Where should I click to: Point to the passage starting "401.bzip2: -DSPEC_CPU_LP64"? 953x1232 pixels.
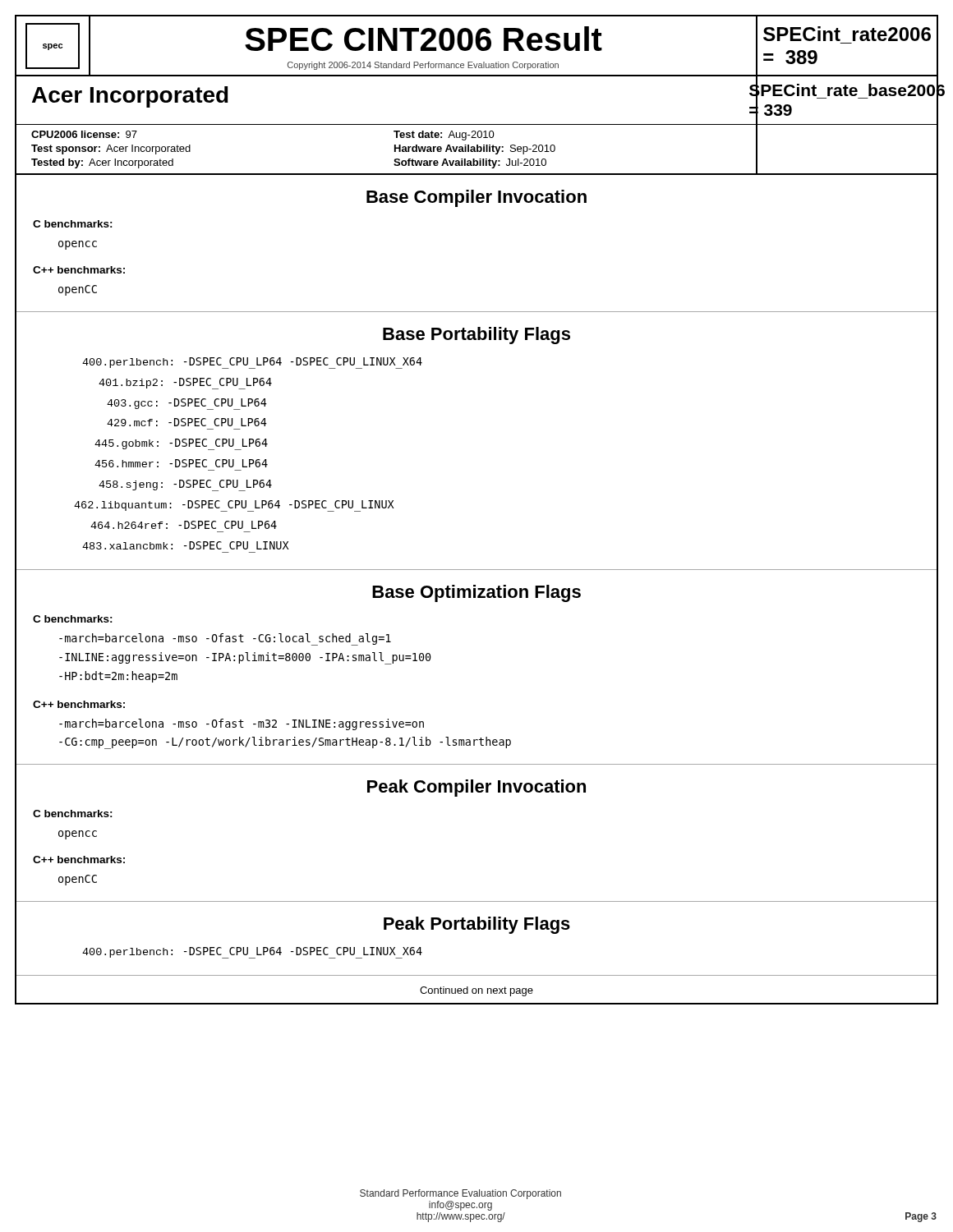tap(185, 382)
